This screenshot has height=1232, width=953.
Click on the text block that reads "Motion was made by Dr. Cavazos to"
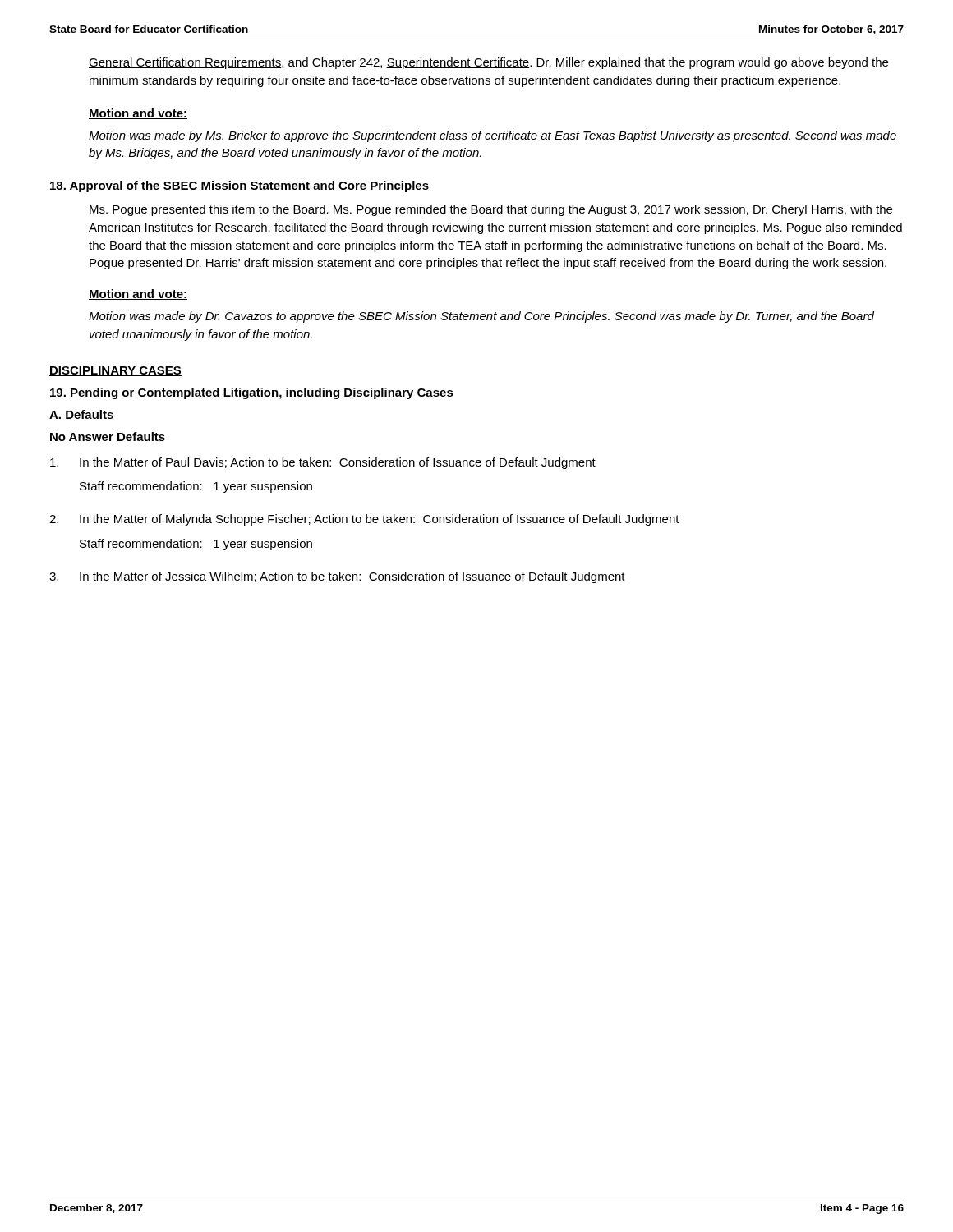(481, 325)
